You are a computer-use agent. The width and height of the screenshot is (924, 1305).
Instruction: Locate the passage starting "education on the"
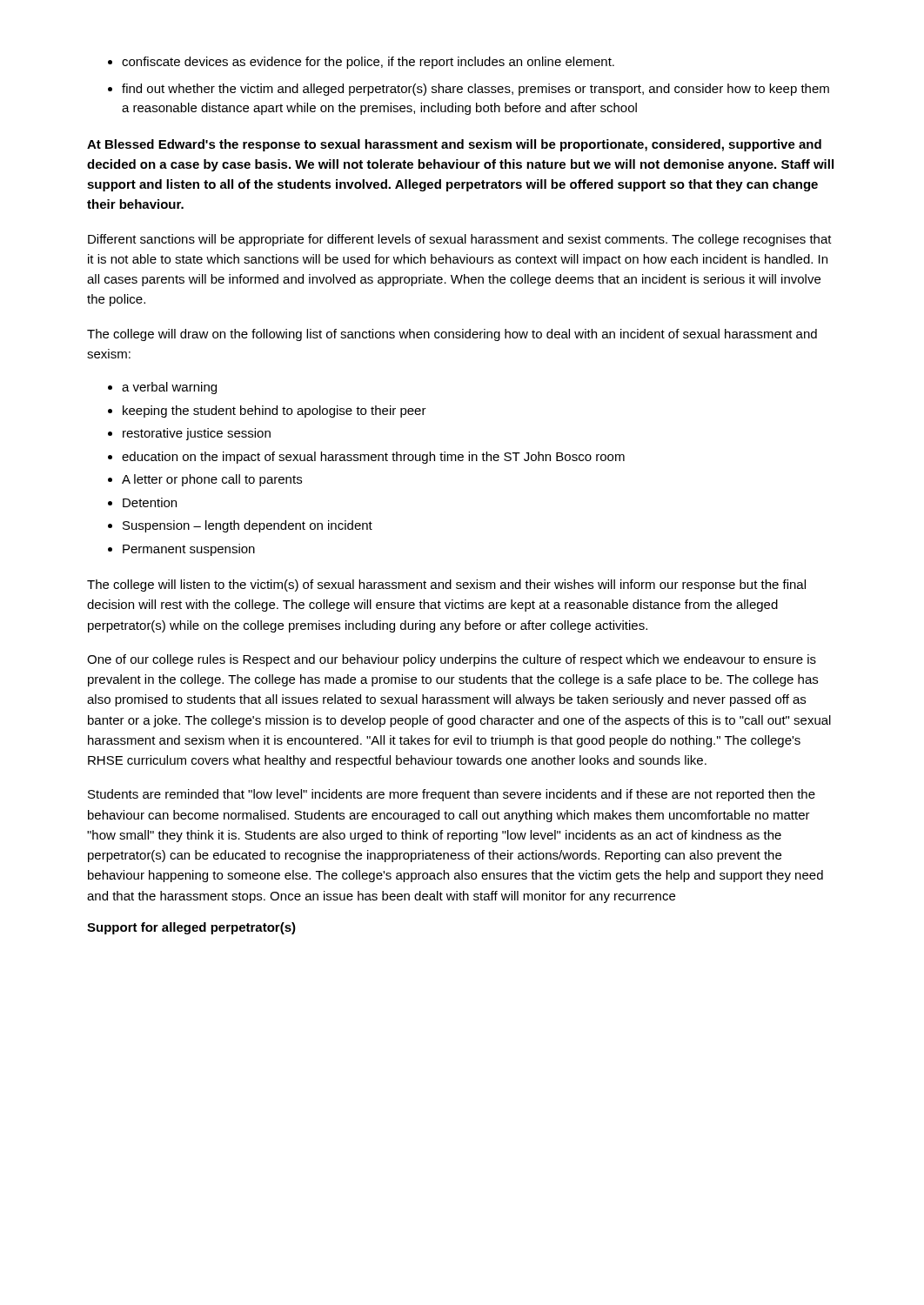coord(373,456)
